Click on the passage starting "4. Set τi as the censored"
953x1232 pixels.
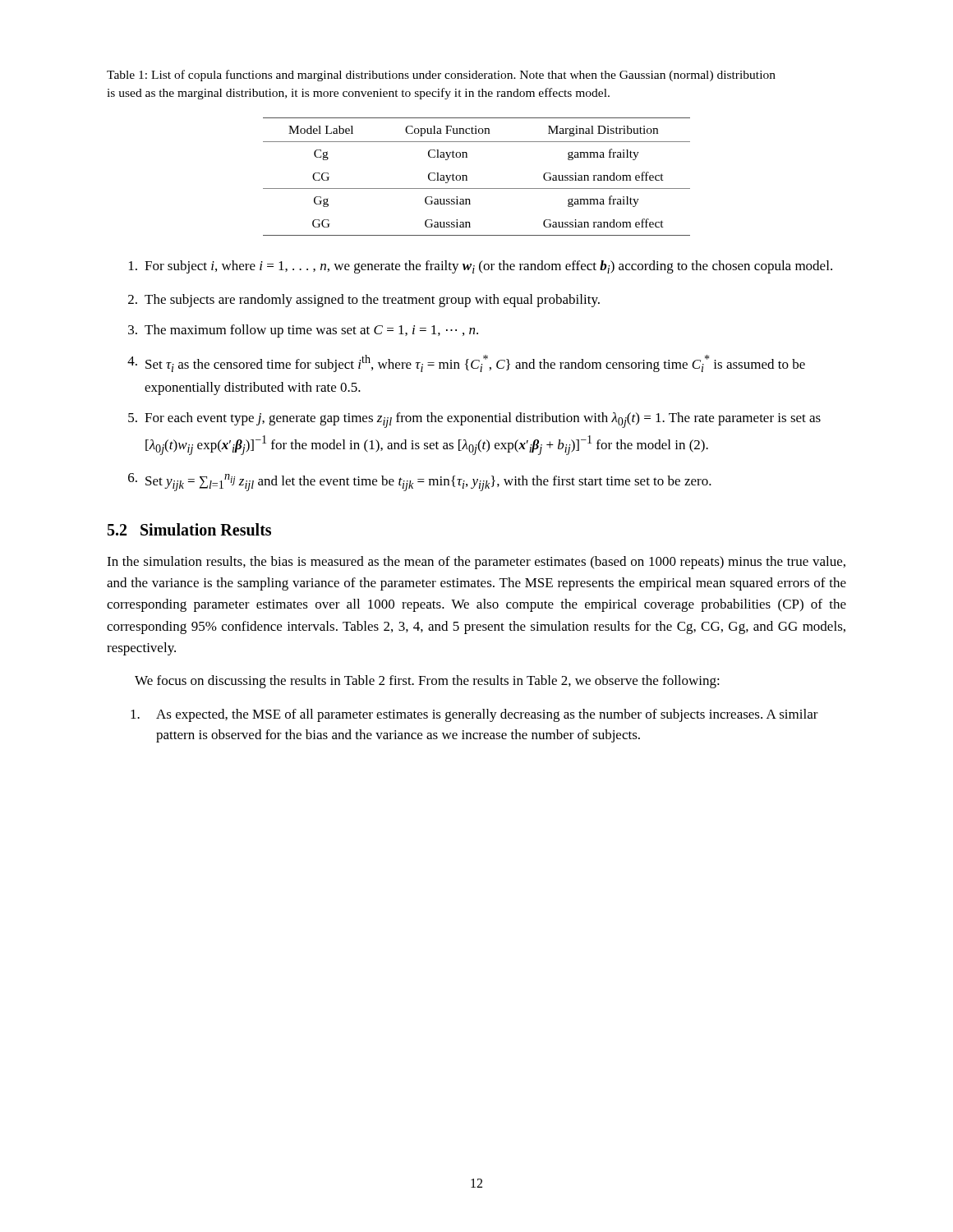pos(476,374)
